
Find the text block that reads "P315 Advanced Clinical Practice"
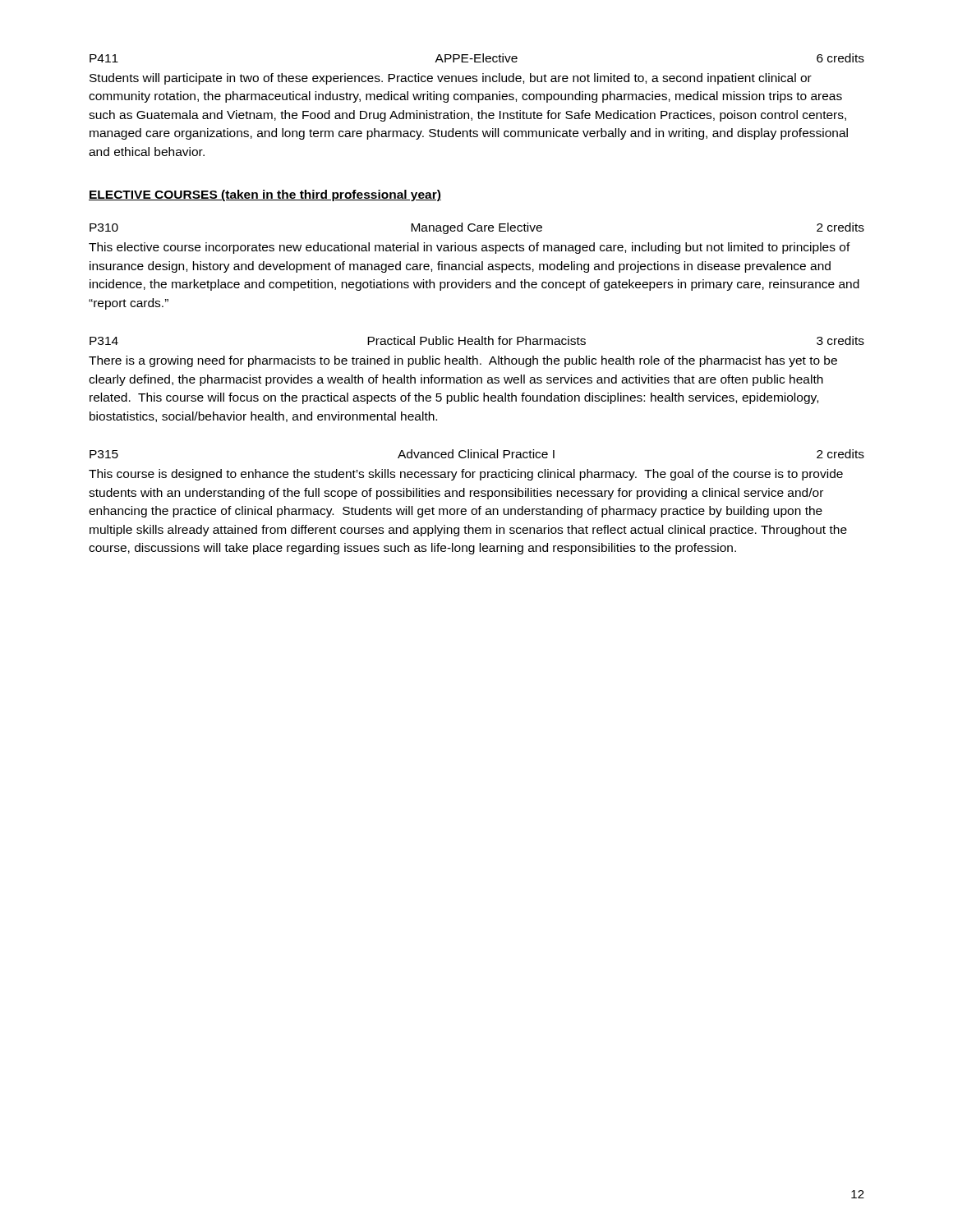click(476, 502)
